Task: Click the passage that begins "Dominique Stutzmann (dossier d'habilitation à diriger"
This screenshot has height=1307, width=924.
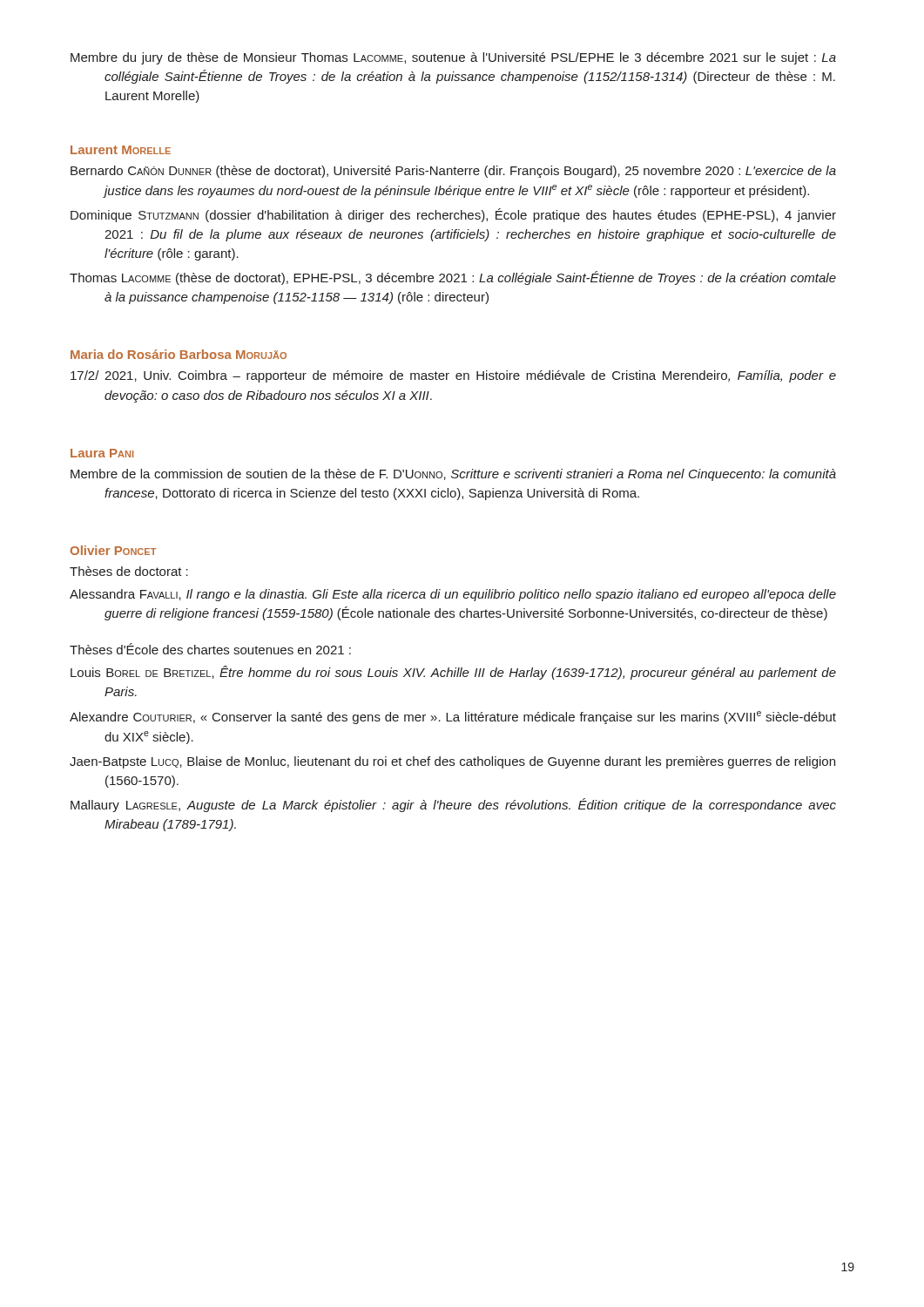Action: coord(453,234)
